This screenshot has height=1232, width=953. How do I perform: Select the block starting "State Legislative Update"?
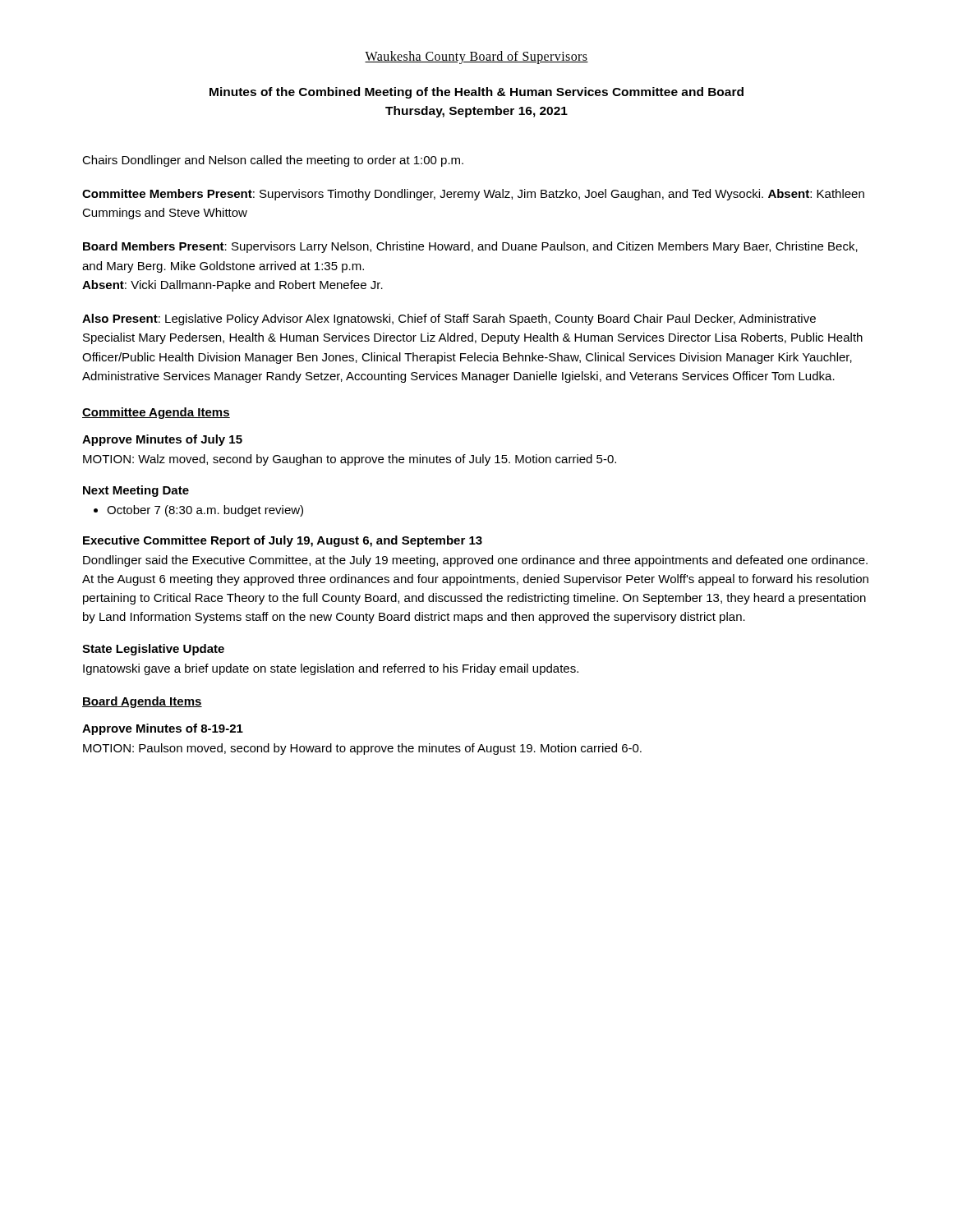click(153, 648)
